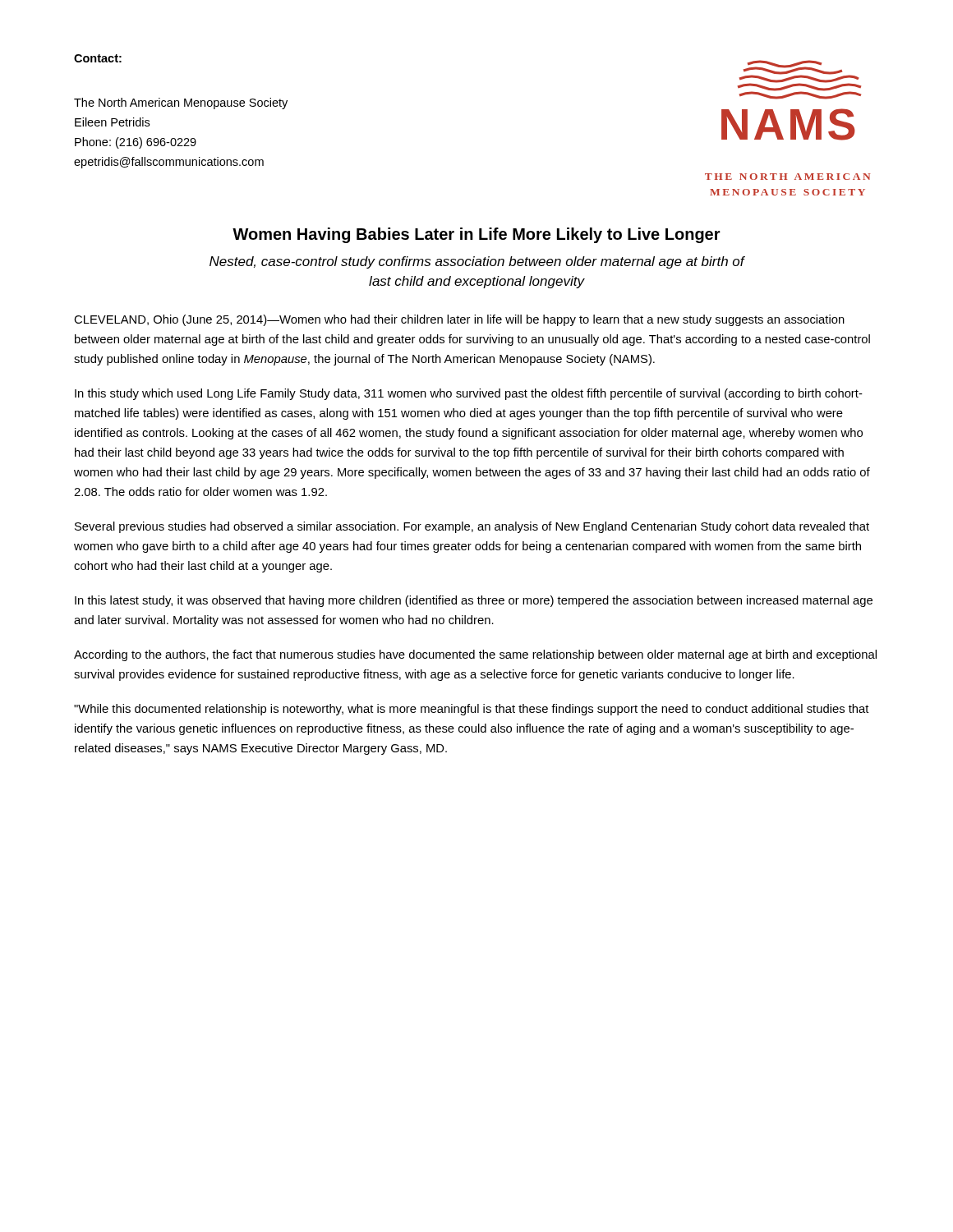This screenshot has width=953, height=1232.
Task: Point to the element starting "In this latest study,"
Action: (474, 610)
